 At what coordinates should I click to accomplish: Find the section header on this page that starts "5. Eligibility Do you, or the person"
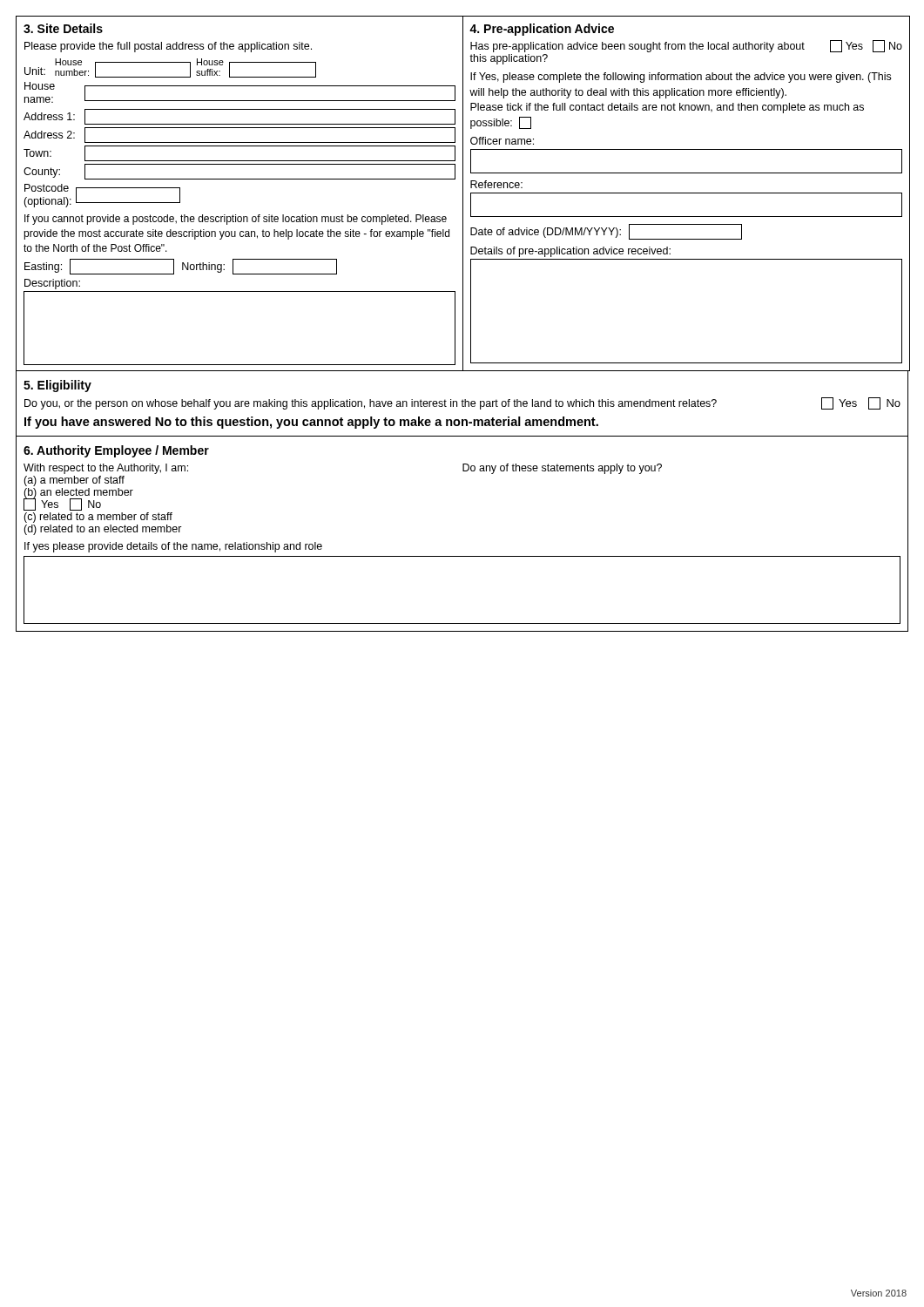(462, 404)
